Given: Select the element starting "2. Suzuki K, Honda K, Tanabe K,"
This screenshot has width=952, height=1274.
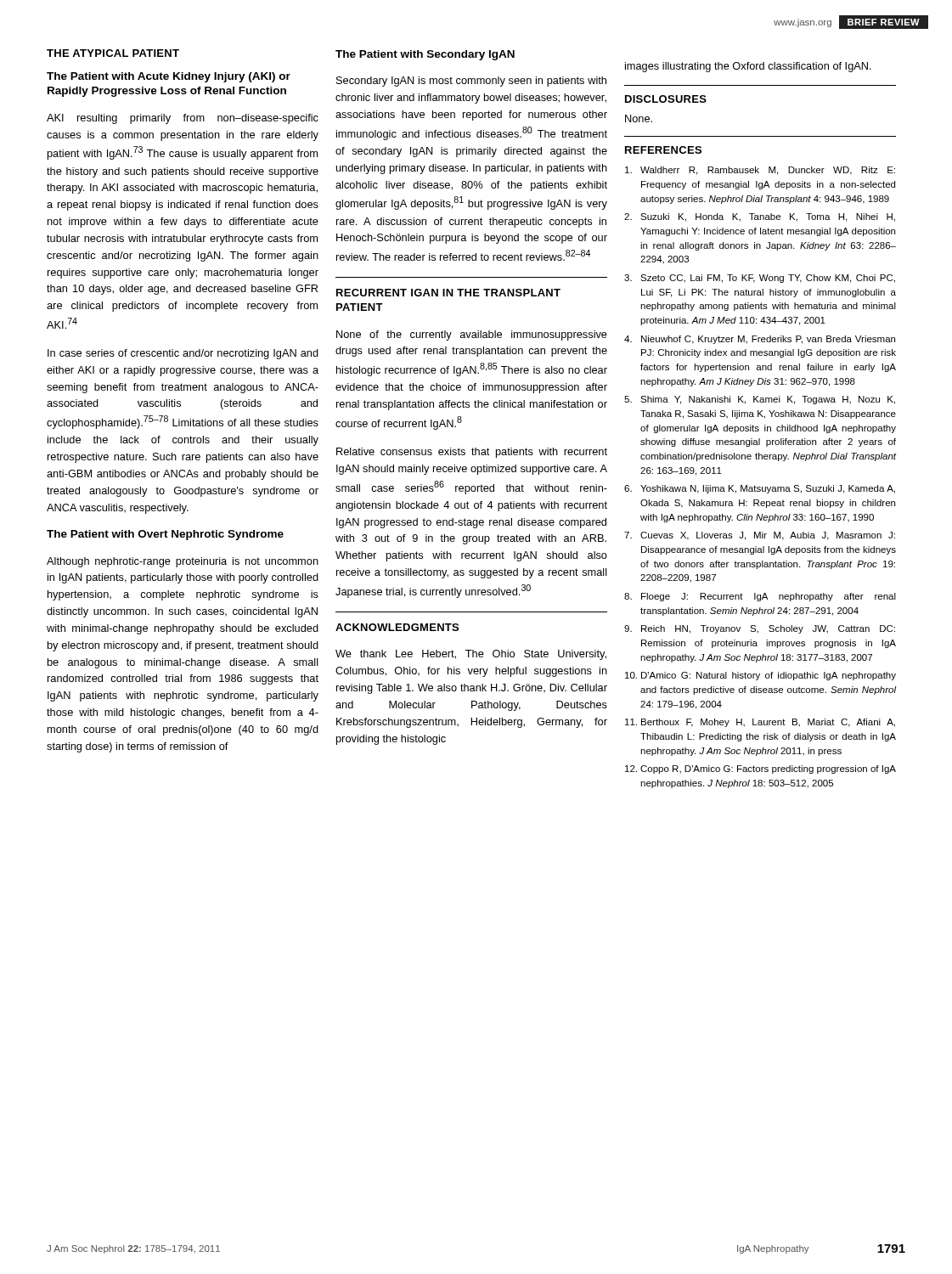Looking at the screenshot, I should click(760, 238).
